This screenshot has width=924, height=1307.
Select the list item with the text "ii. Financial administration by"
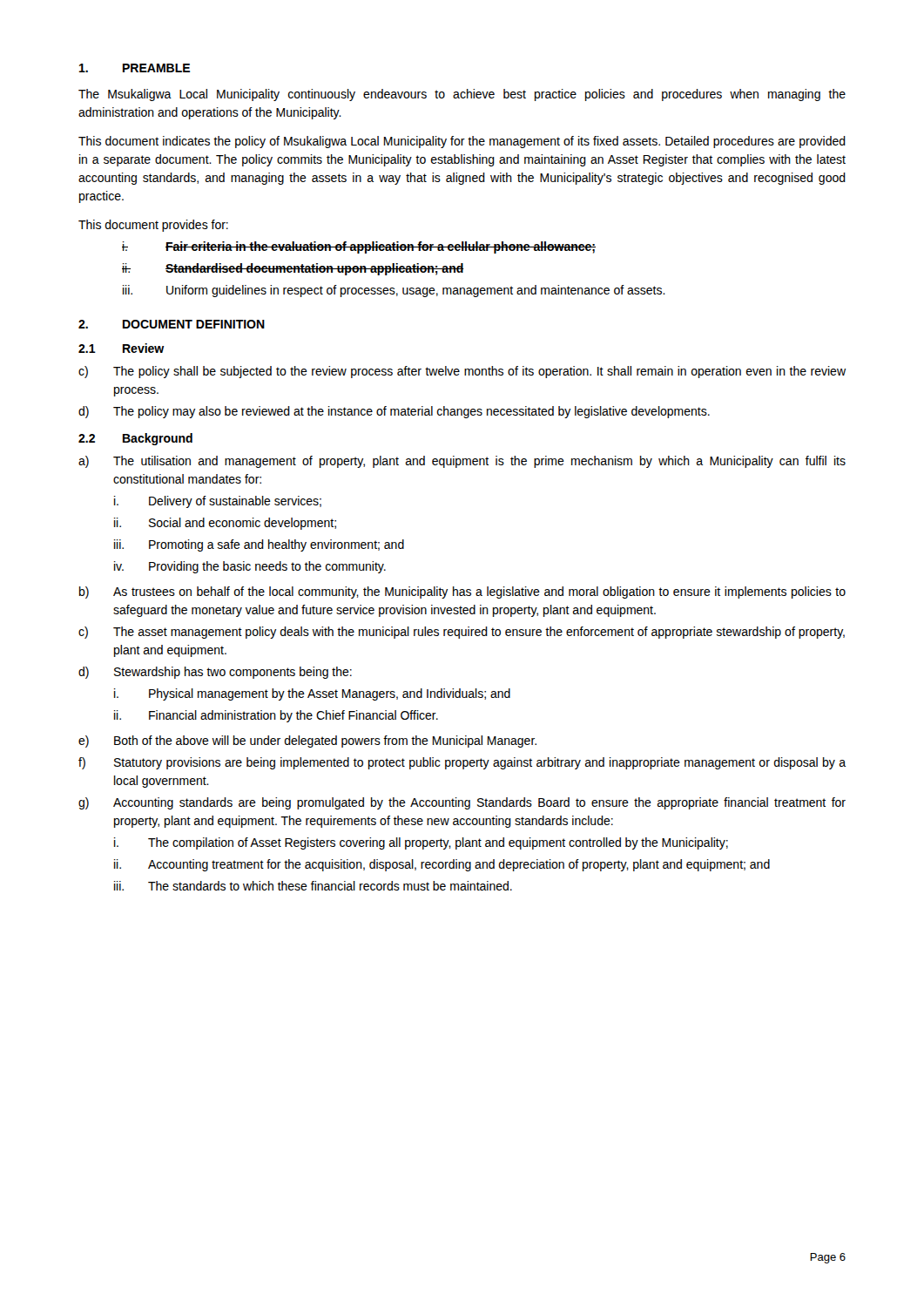pyautogui.click(x=276, y=716)
